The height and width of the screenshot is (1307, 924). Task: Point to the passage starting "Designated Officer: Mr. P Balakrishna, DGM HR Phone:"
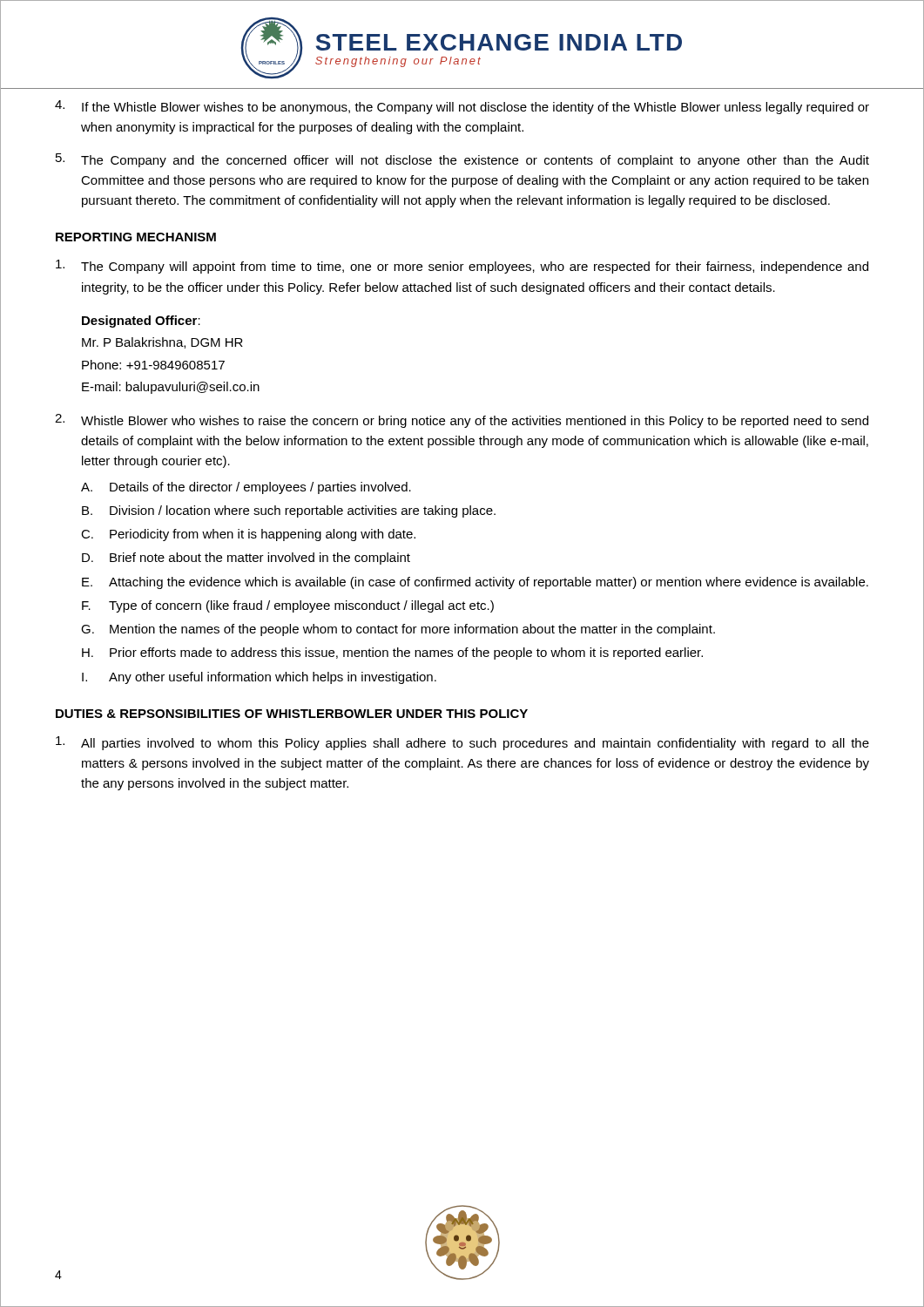point(170,353)
